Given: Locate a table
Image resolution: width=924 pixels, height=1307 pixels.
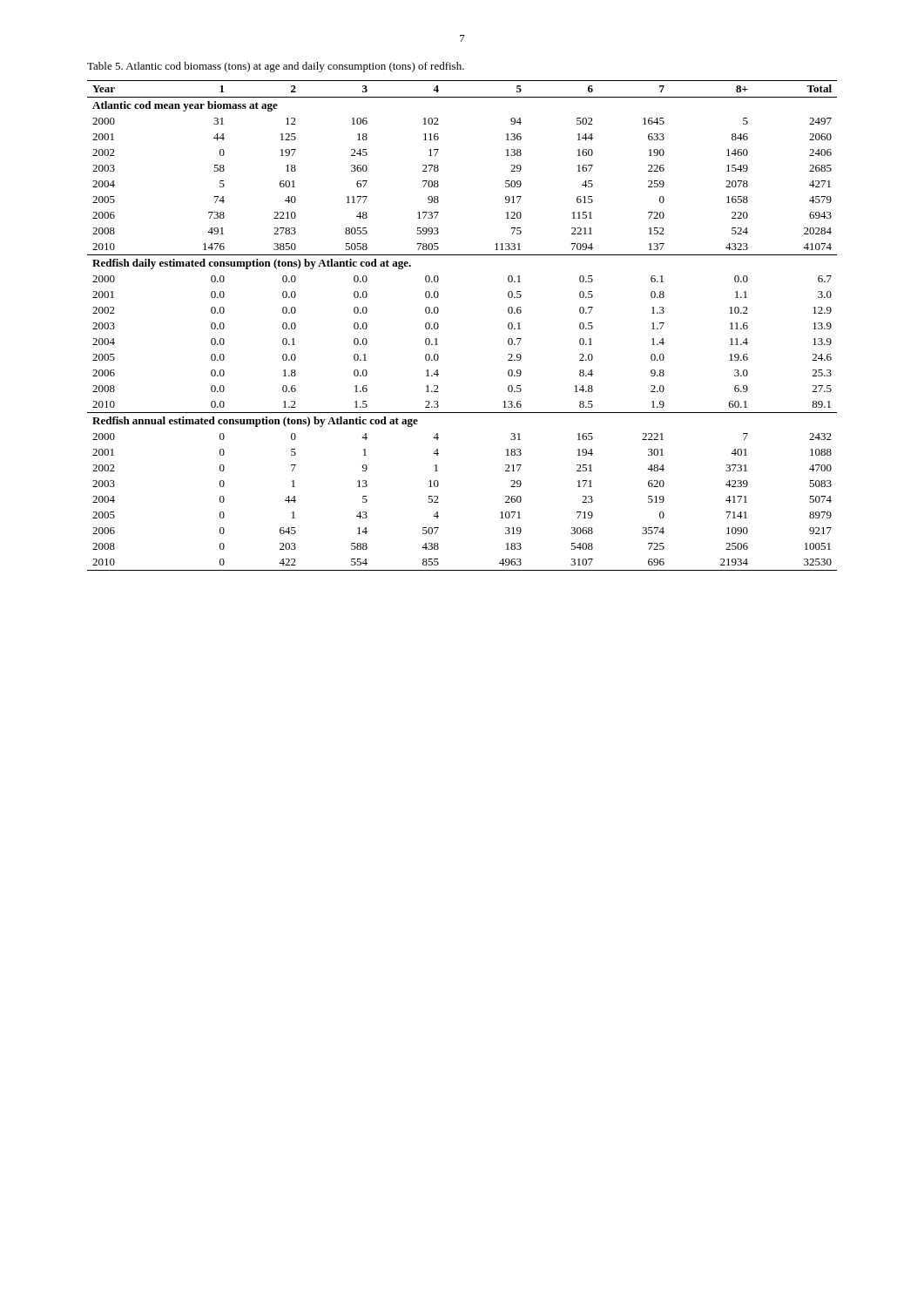Looking at the screenshot, I should 462,325.
